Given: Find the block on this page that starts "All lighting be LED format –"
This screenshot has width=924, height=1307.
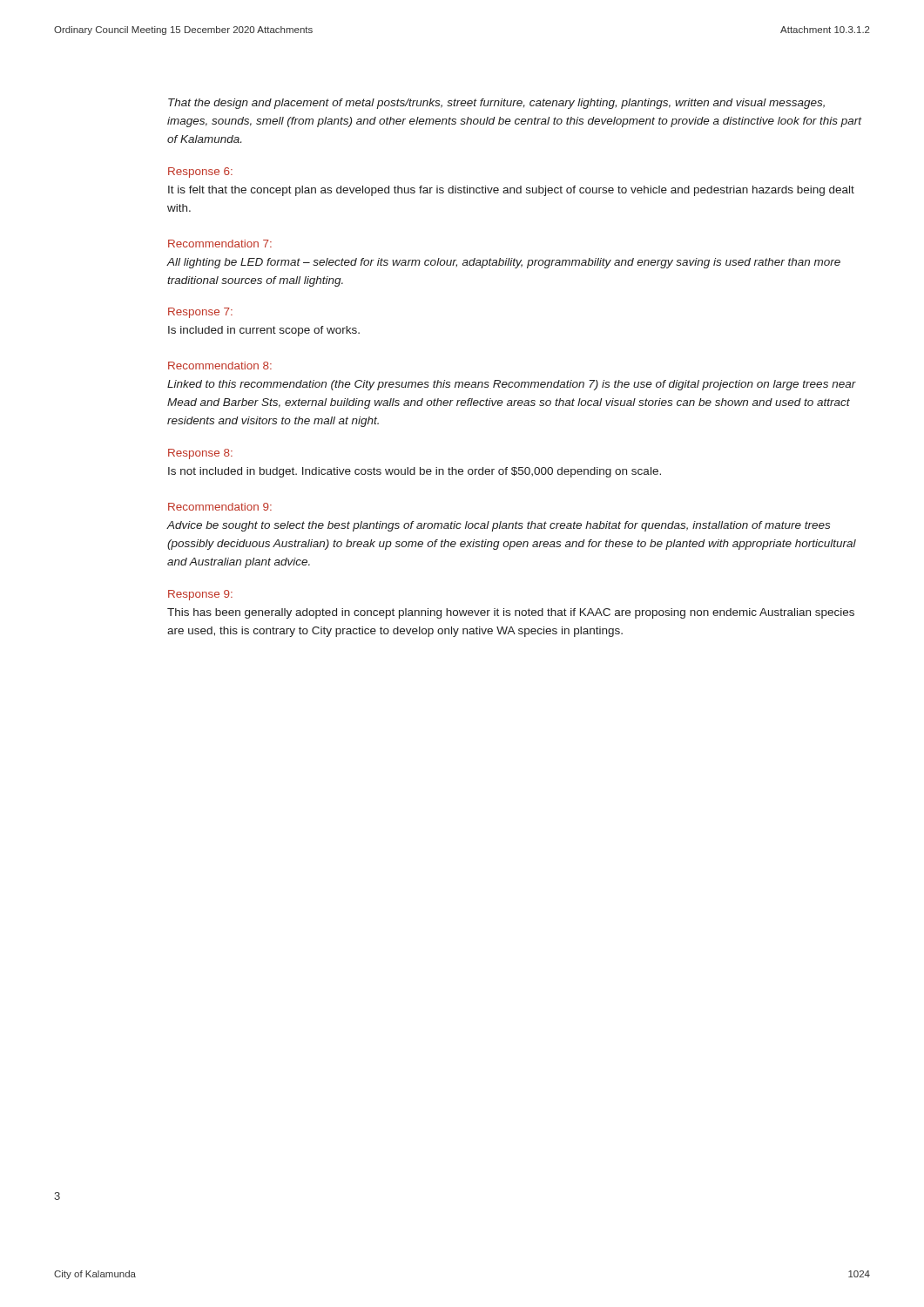Looking at the screenshot, I should pos(504,271).
